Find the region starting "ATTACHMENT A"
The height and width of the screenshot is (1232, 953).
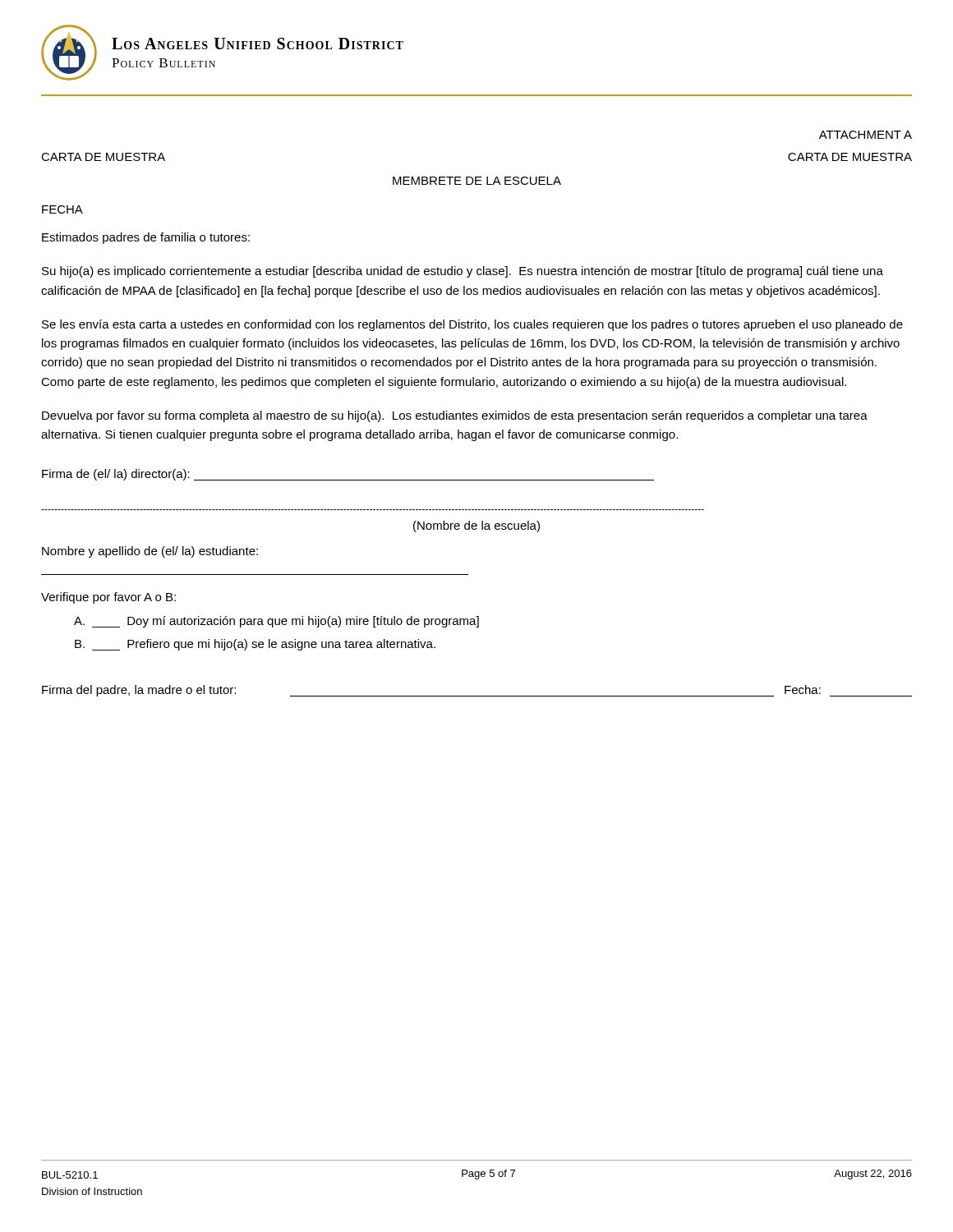click(865, 134)
